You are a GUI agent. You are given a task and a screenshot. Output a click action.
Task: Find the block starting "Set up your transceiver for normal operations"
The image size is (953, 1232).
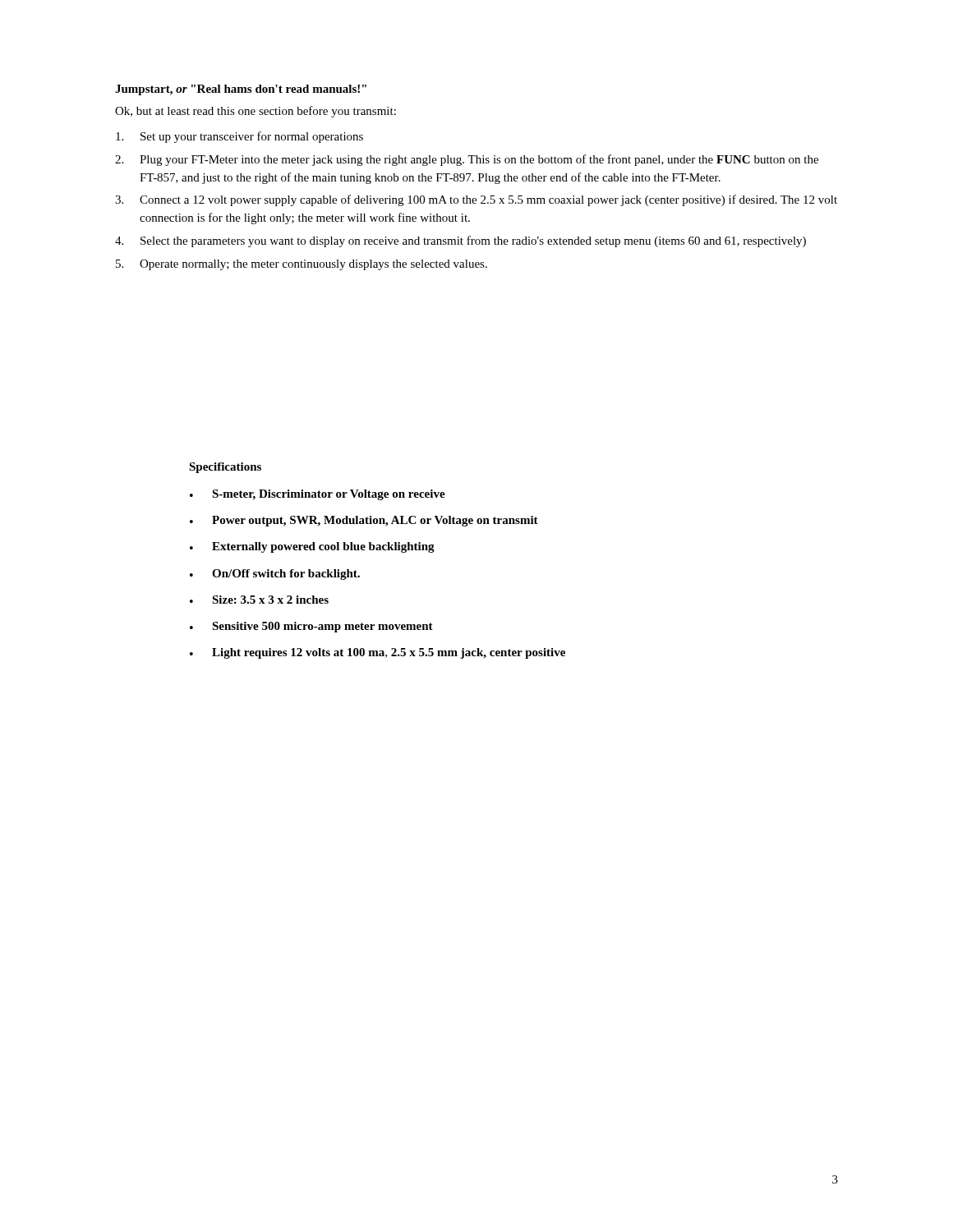click(239, 137)
